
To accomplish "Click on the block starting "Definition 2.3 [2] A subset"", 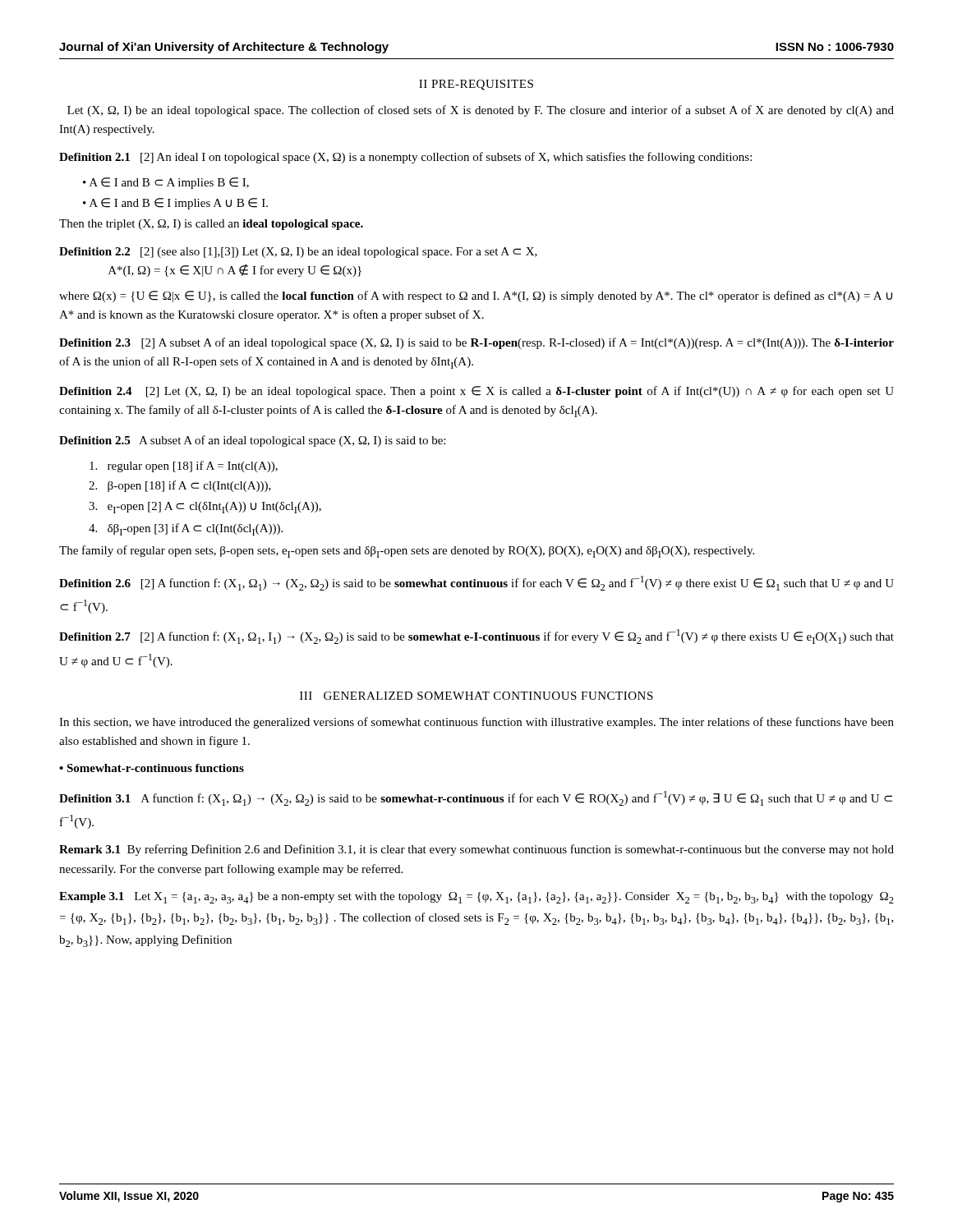I will pos(476,353).
